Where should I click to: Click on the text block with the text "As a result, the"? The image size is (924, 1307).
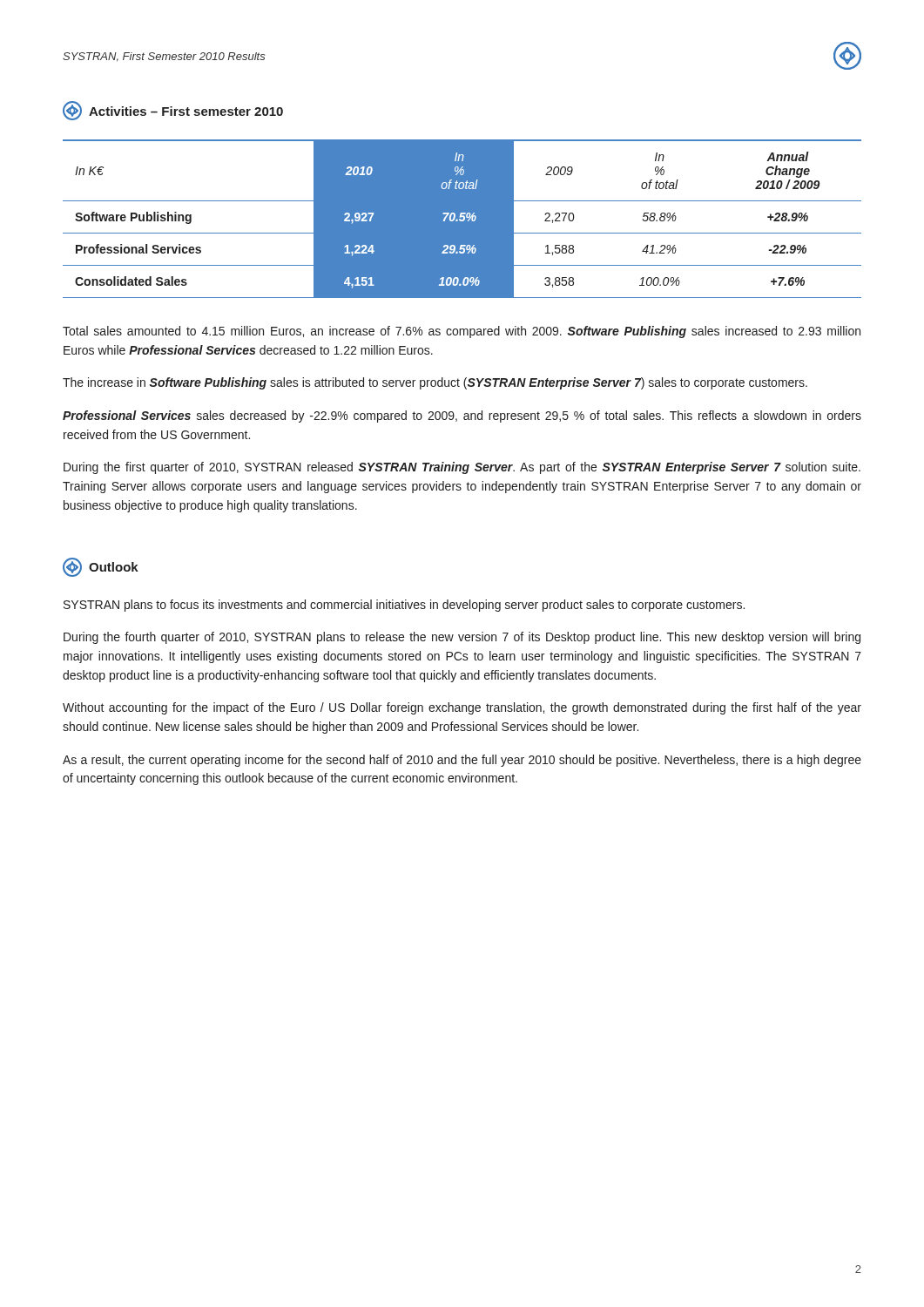462,769
